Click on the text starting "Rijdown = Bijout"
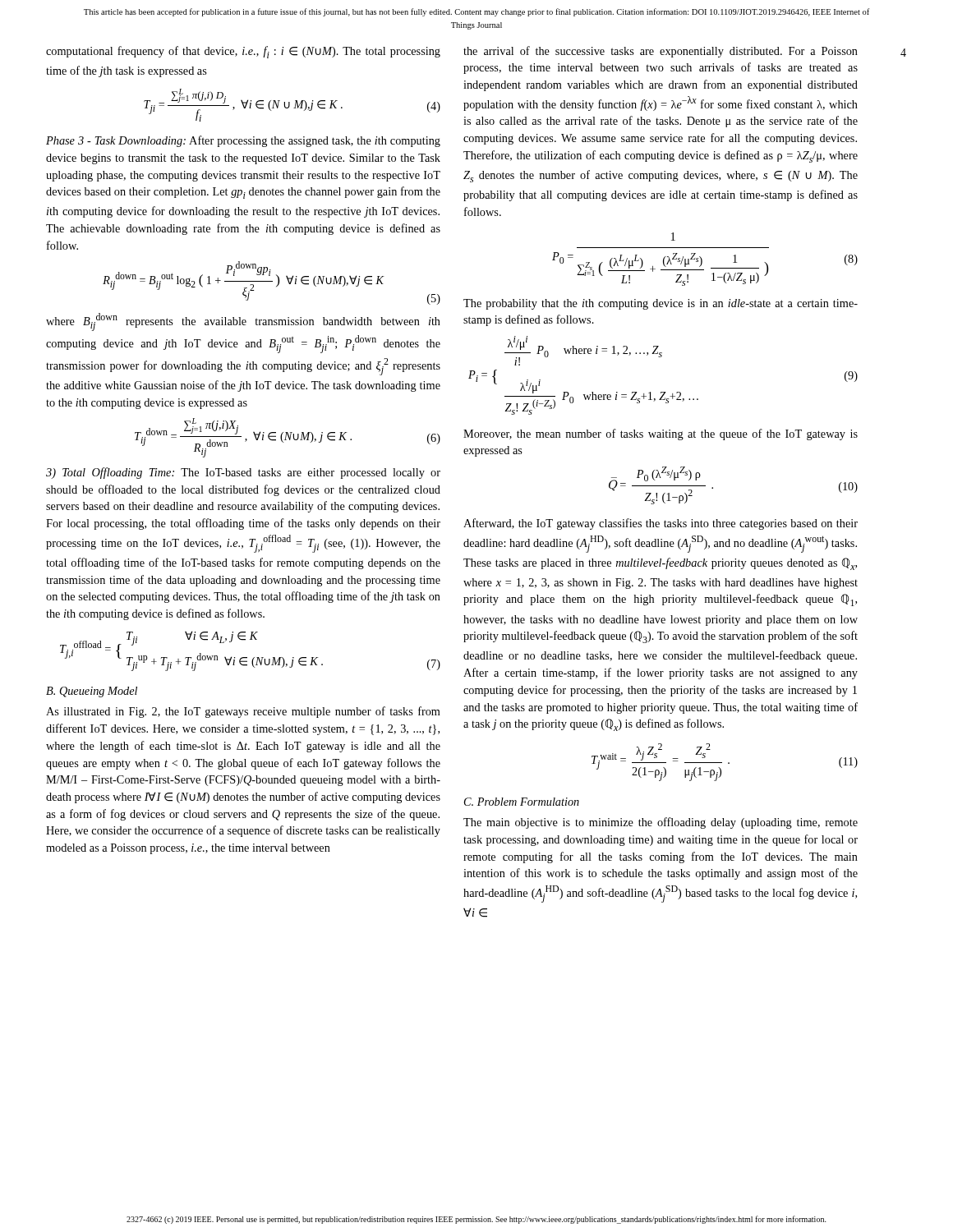This screenshot has height=1232, width=953. click(243, 283)
